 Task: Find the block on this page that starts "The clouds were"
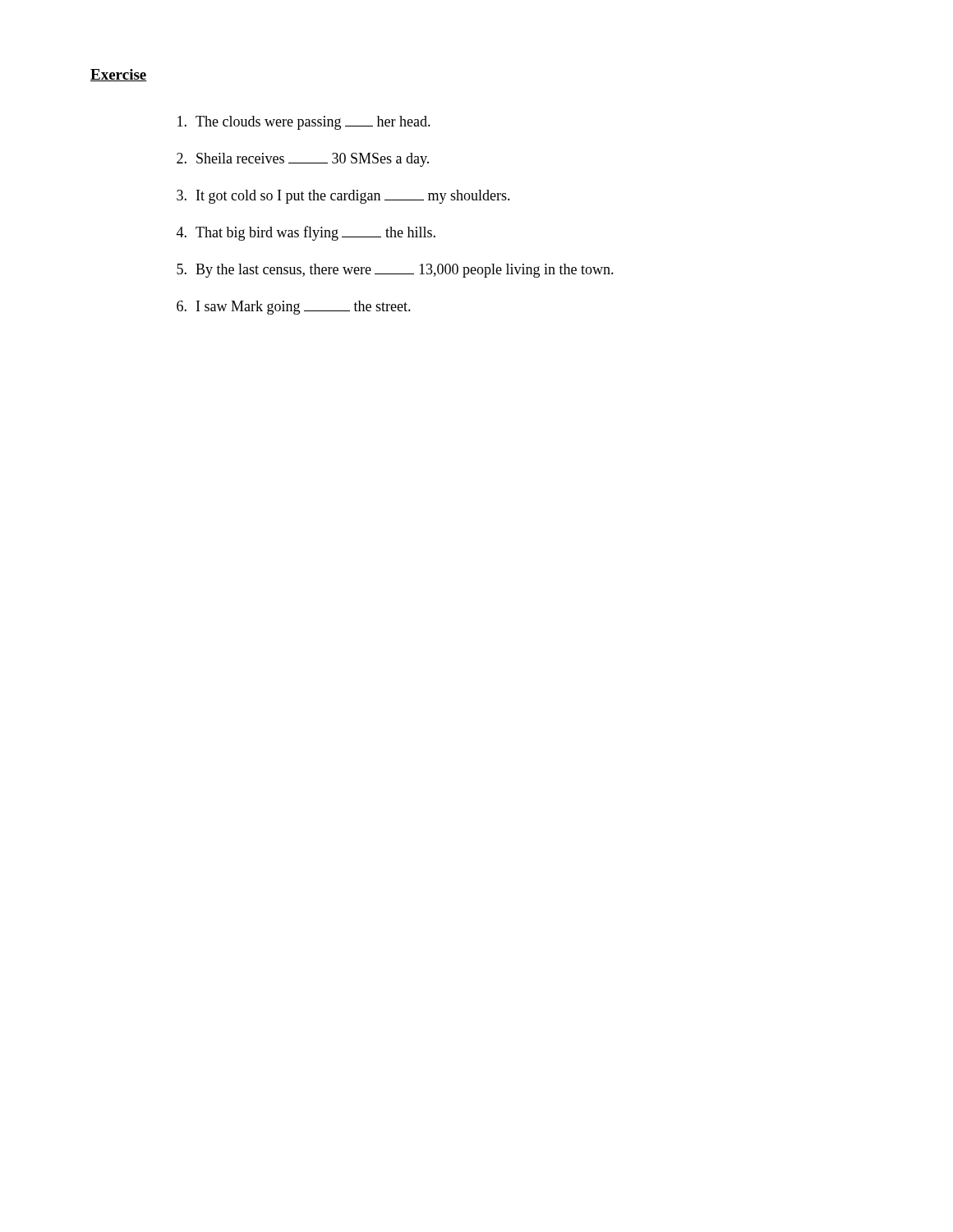(x=298, y=122)
